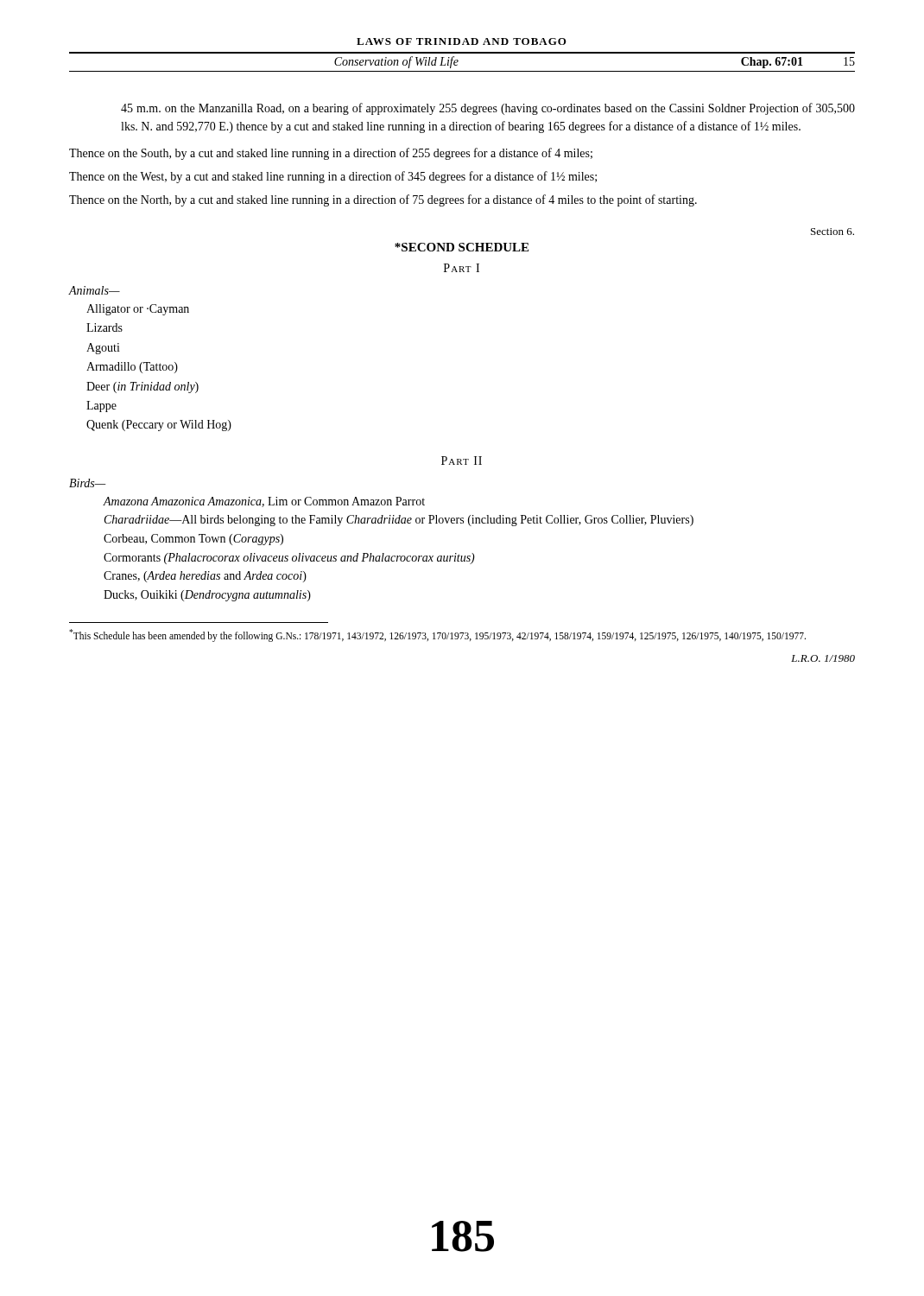
Task: Find the list item that reads "Quenk (Peccary or Wild Hog)"
Action: 159,425
